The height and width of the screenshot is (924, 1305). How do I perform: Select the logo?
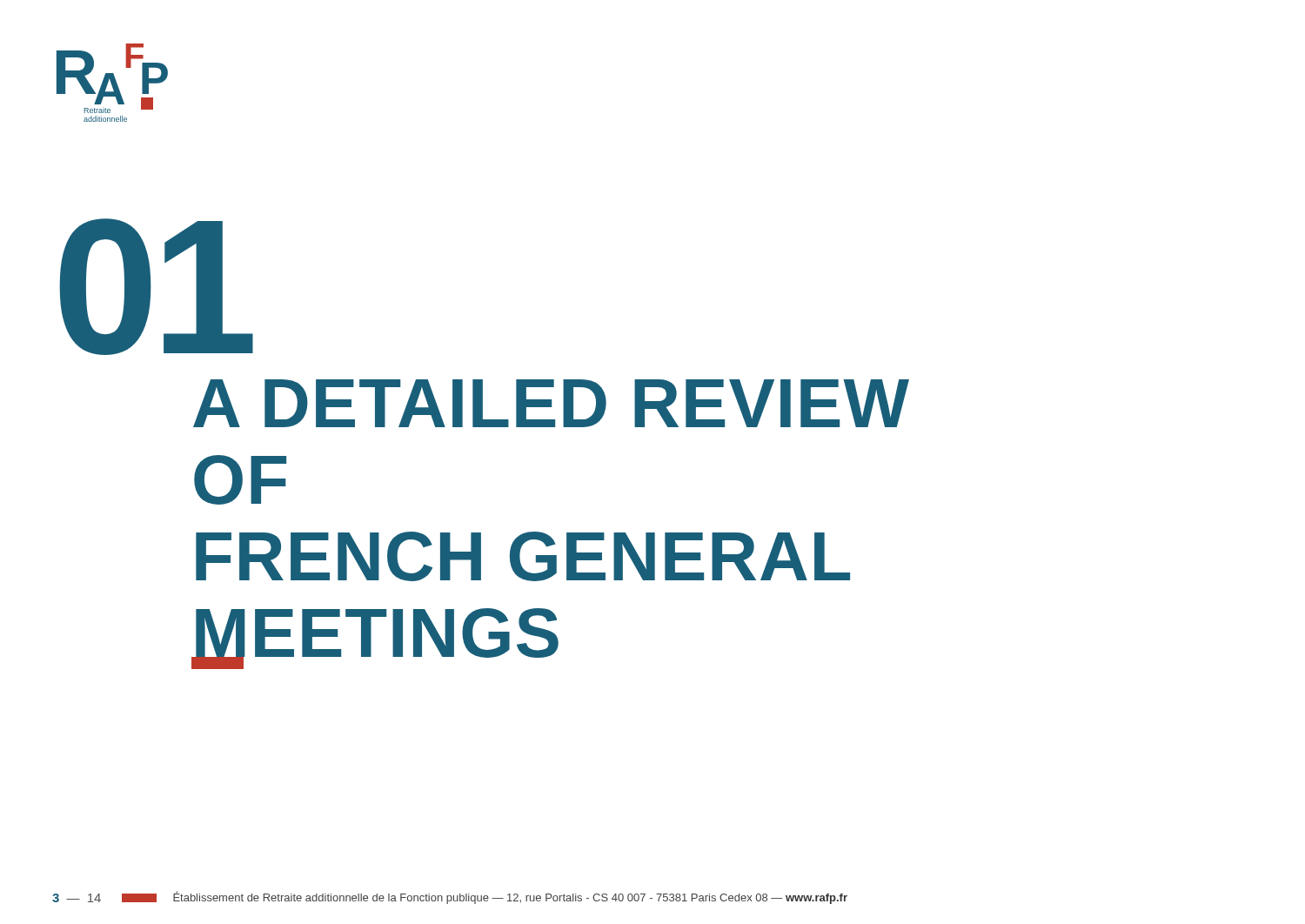coord(122,78)
